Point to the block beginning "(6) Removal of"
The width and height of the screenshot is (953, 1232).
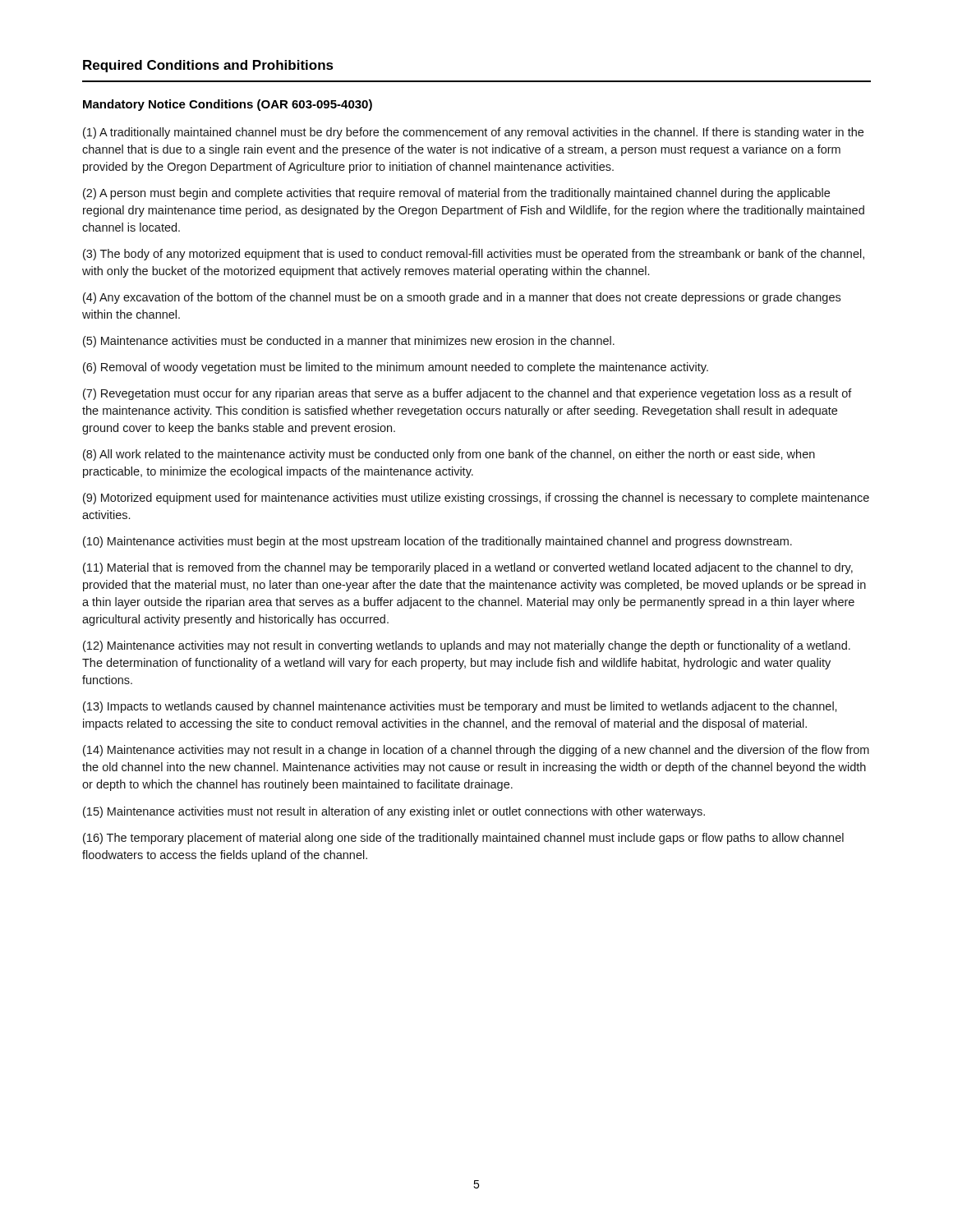pyautogui.click(x=396, y=367)
